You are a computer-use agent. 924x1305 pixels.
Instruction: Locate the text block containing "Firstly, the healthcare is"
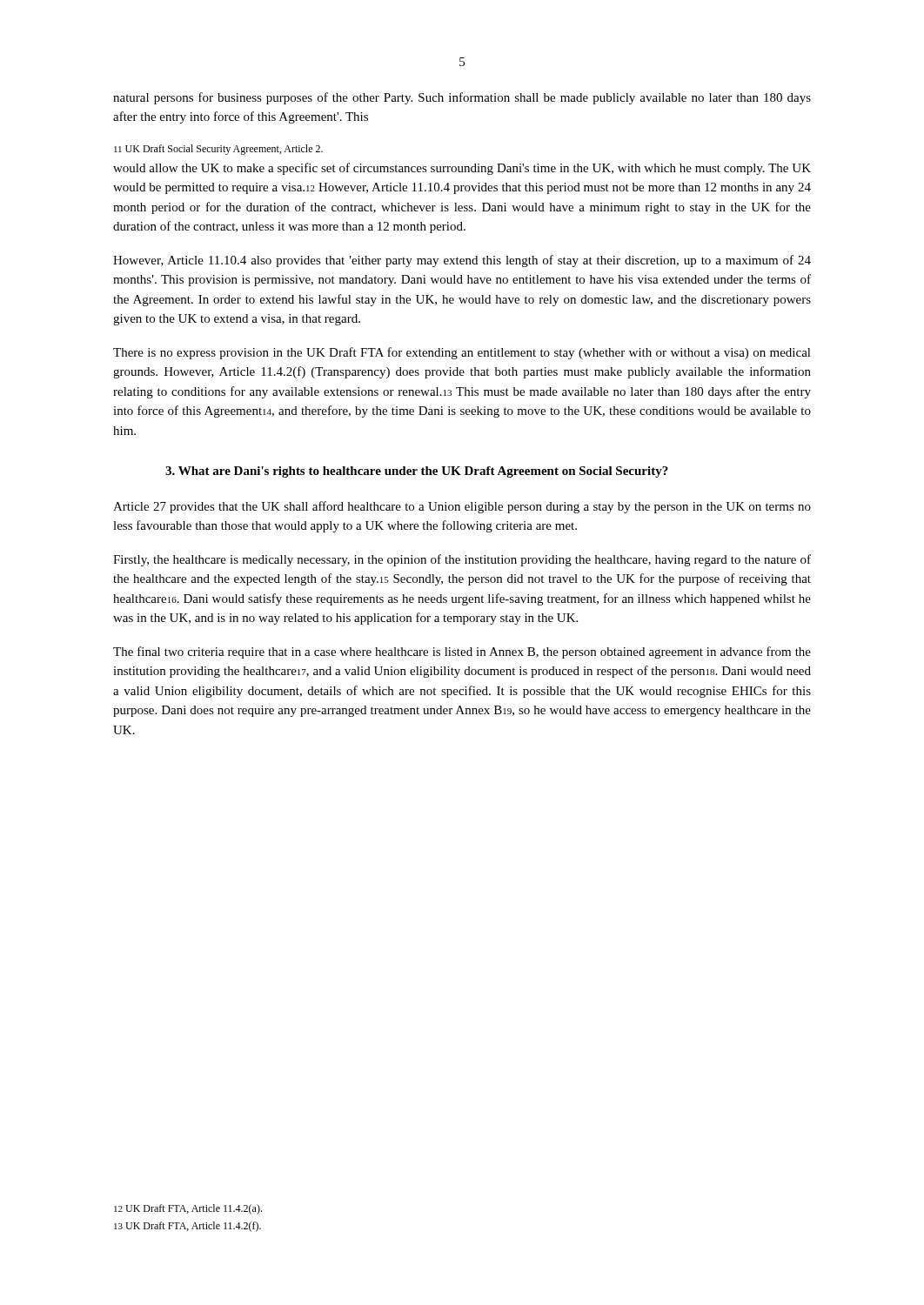(462, 589)
